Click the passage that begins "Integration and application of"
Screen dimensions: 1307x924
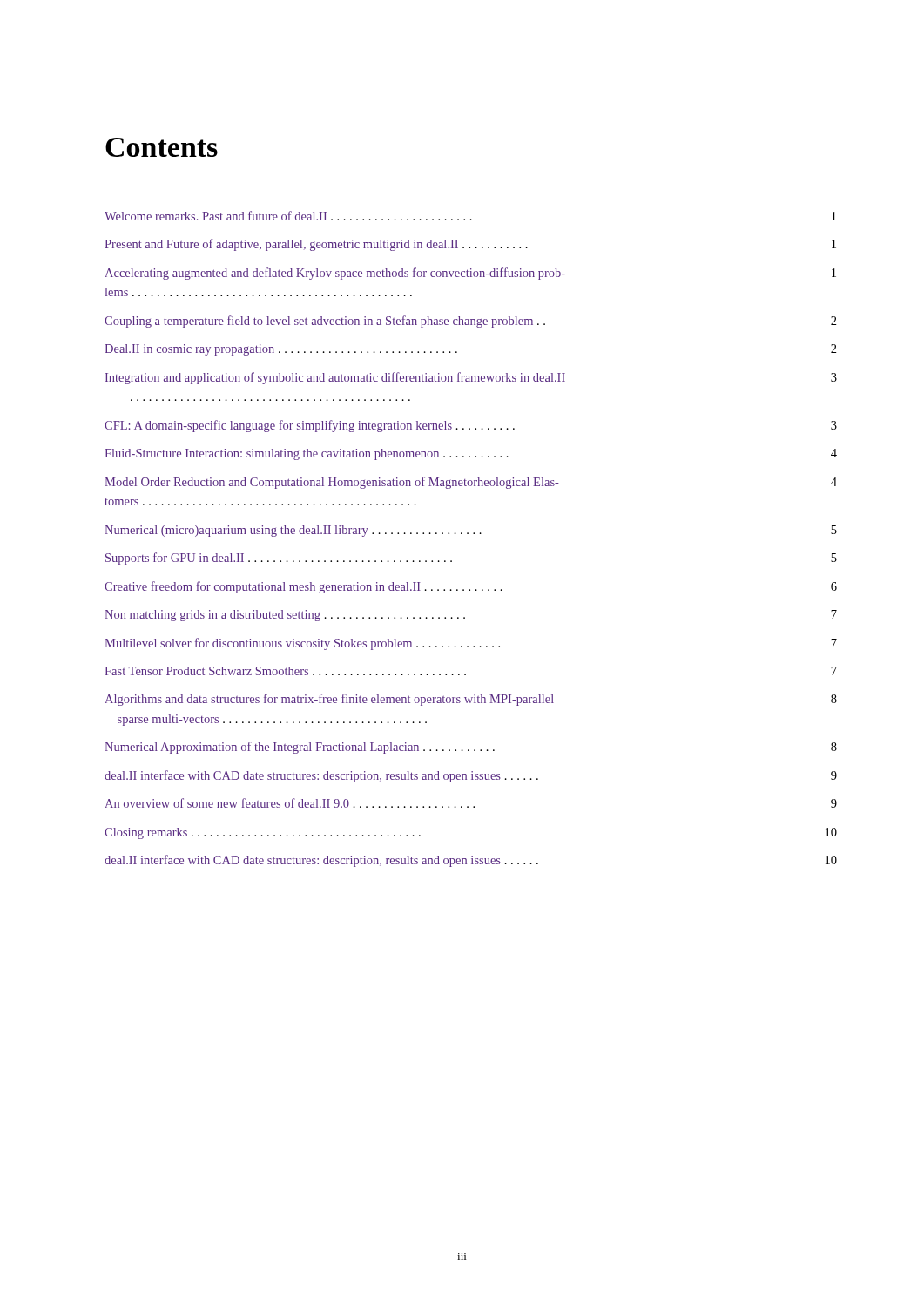click(335, 387)
